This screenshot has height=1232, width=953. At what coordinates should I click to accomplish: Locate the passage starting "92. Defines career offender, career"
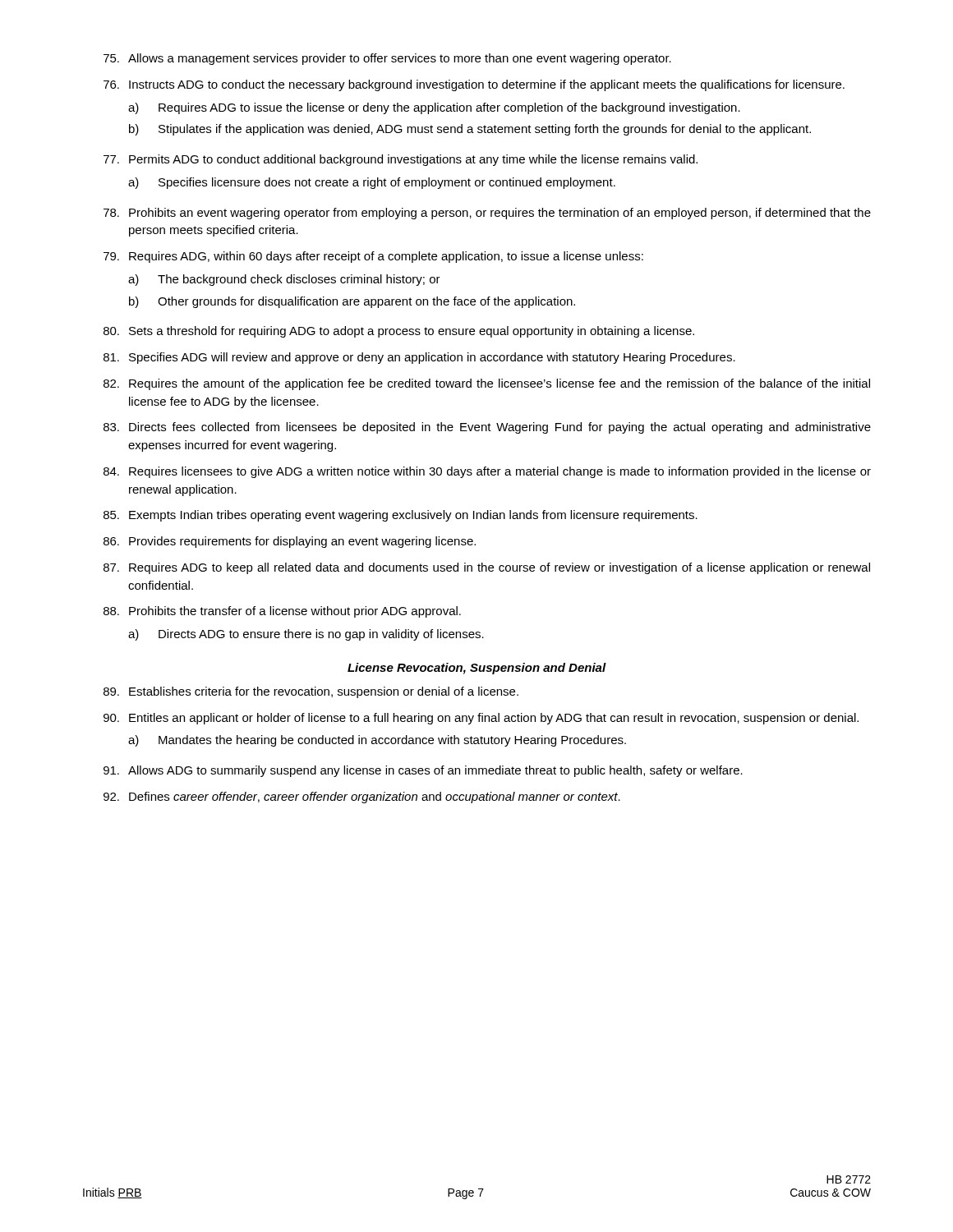click(x=476, y=796)
